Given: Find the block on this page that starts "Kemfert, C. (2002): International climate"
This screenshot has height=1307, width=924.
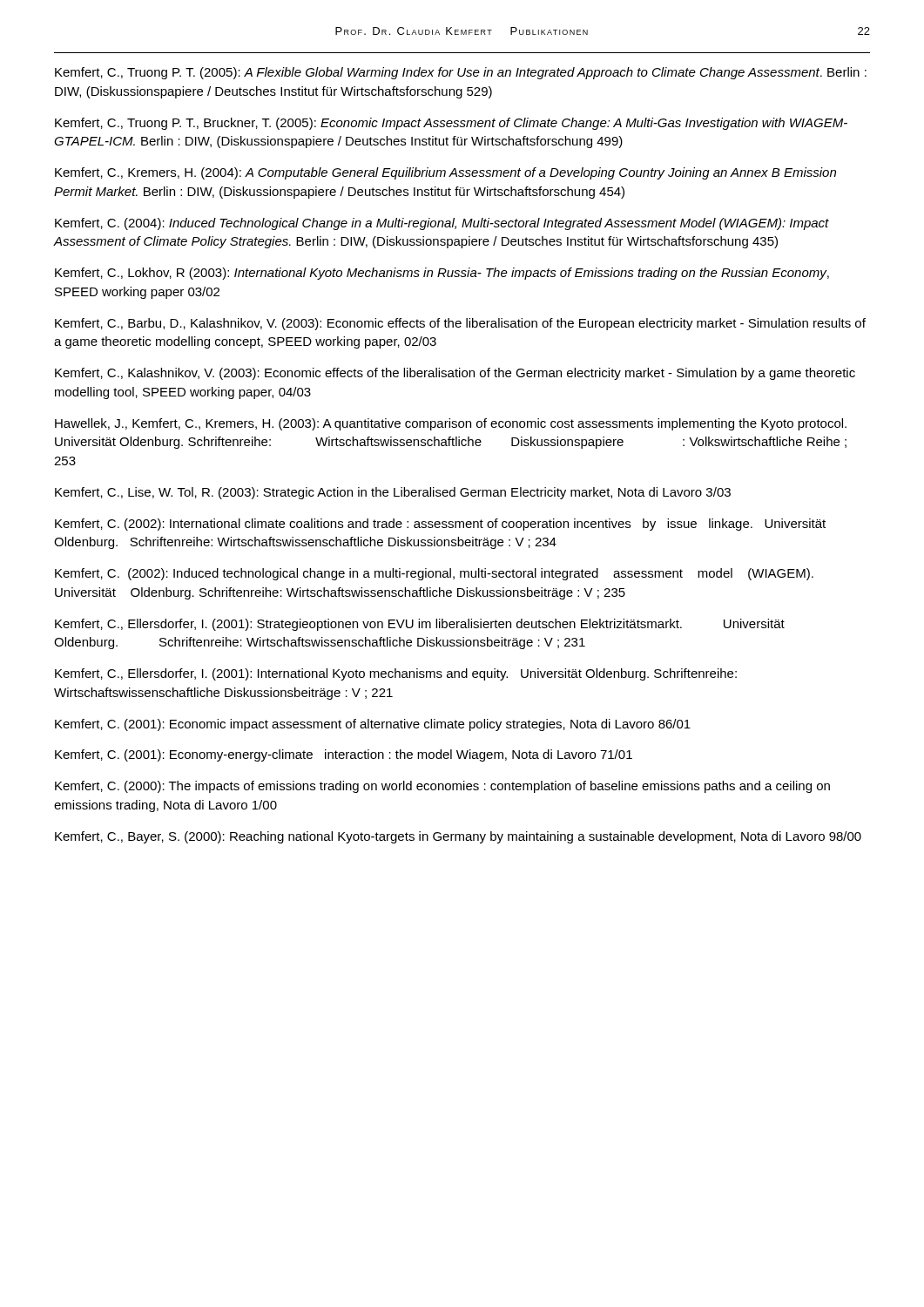Looking at the screenshot, I should [462, 533].
